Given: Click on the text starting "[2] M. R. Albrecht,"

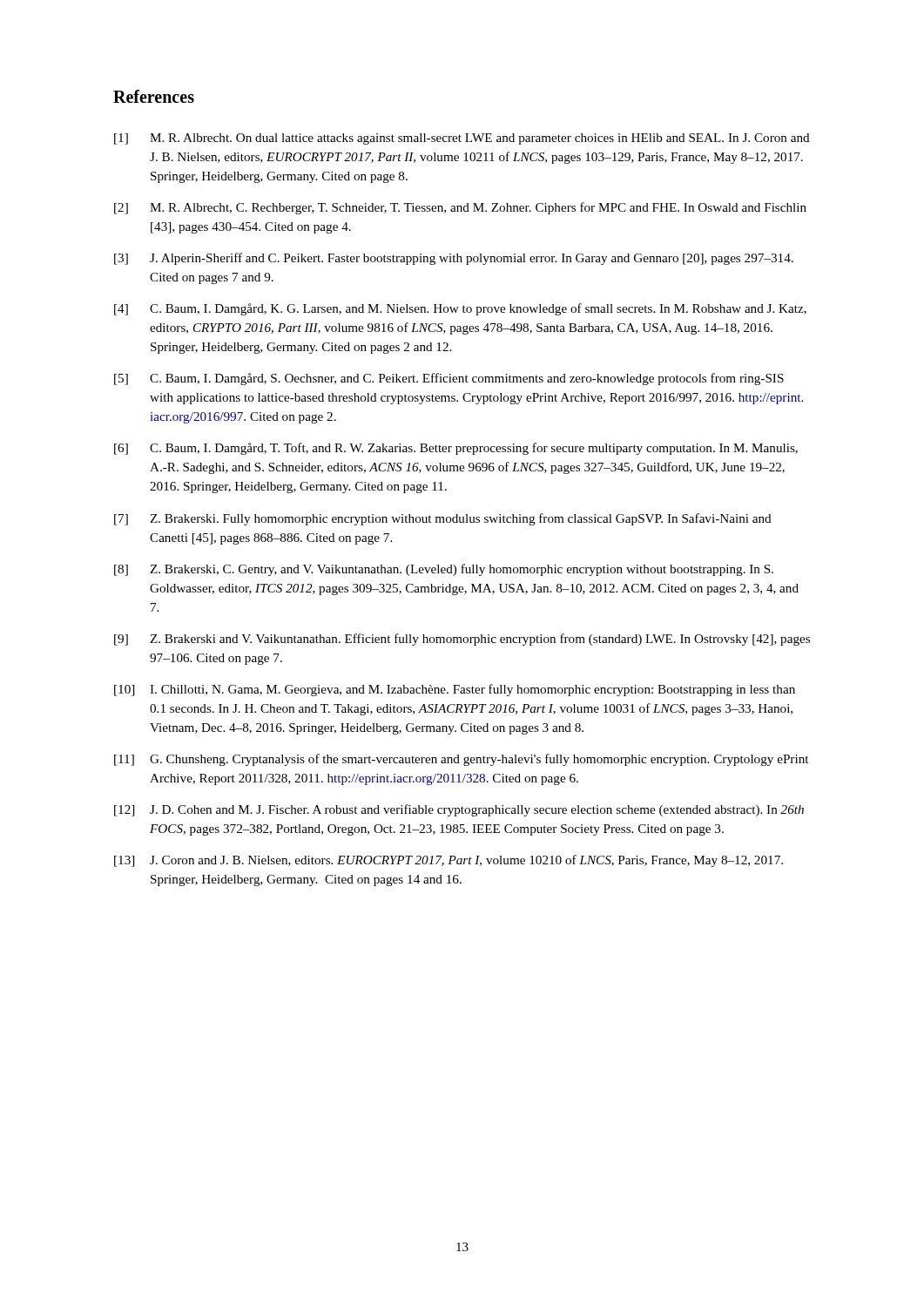Looking at the screenshot, I should 462,217.
